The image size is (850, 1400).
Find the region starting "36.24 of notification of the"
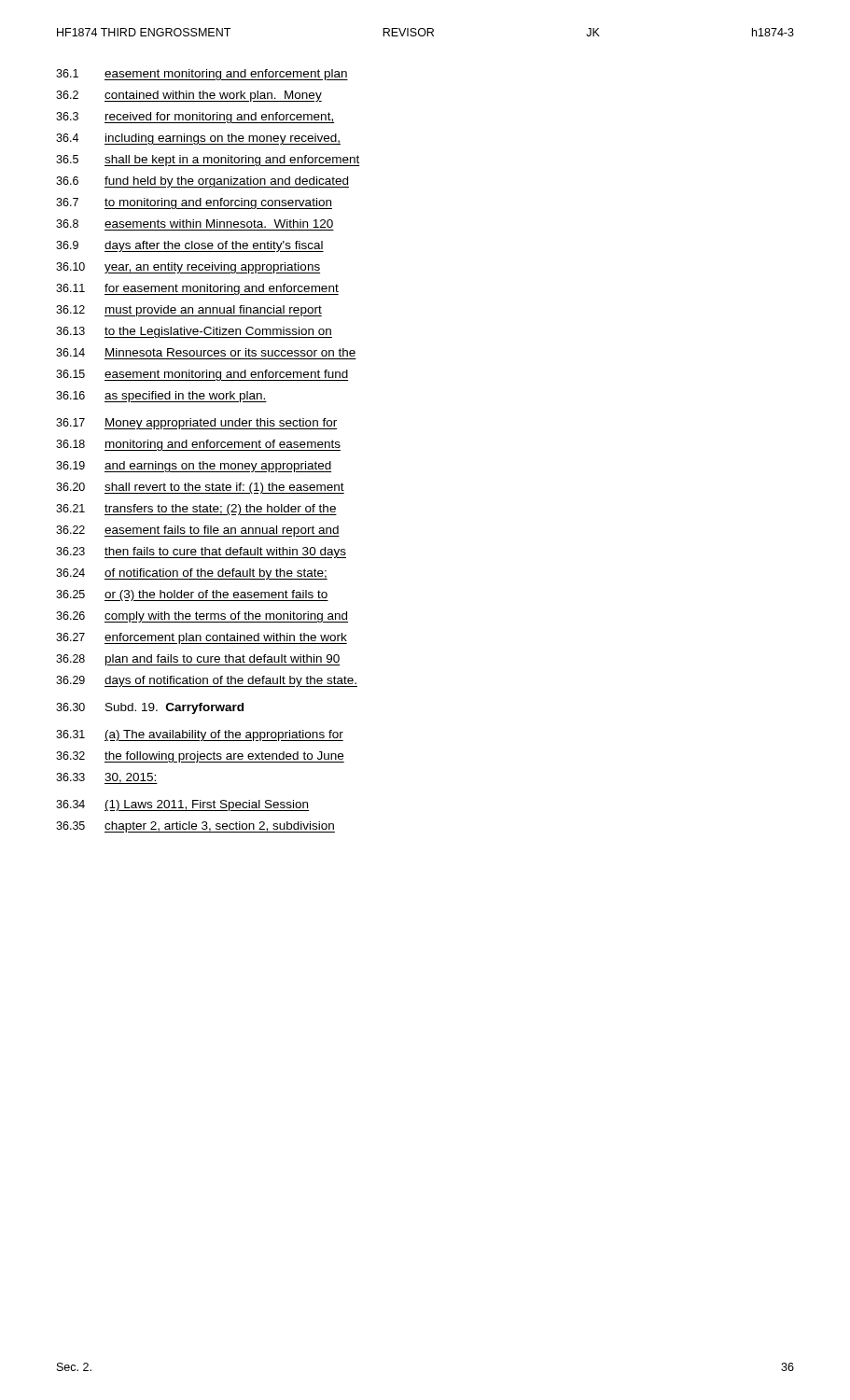(x=192, y=572)
